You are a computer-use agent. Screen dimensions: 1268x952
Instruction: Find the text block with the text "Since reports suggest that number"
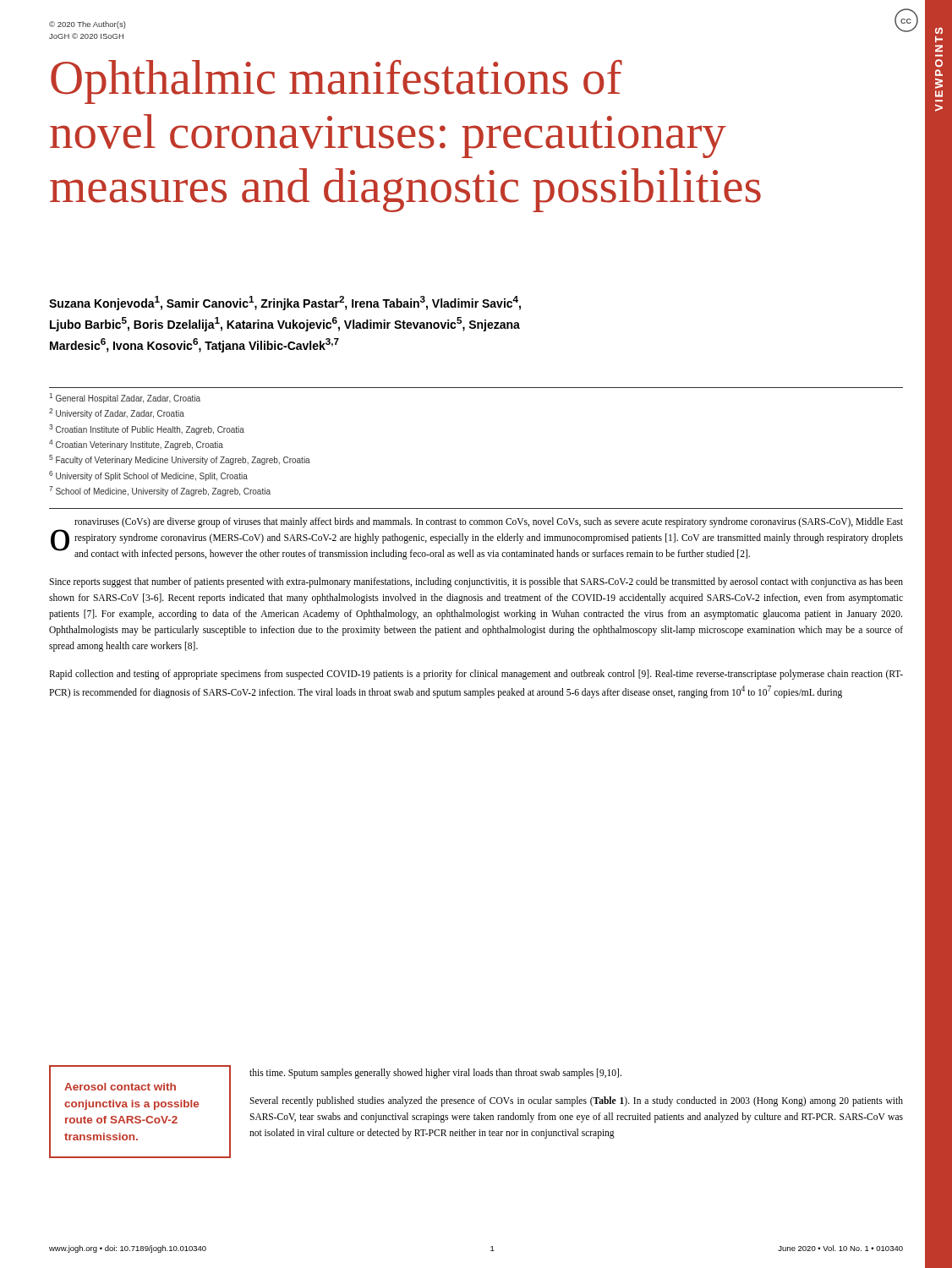tap(476, 614)
